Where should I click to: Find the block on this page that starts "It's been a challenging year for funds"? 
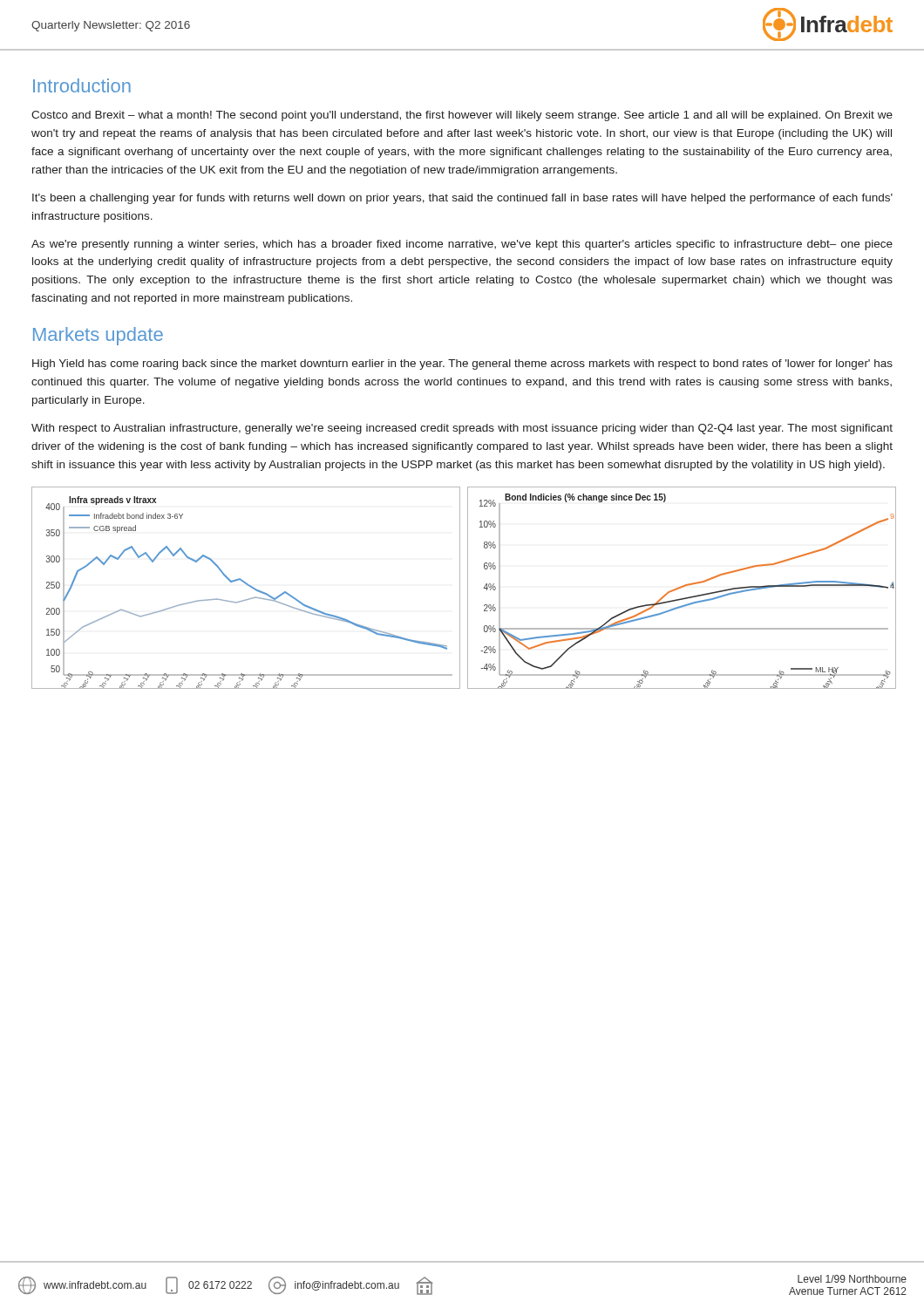coord(462,206)
